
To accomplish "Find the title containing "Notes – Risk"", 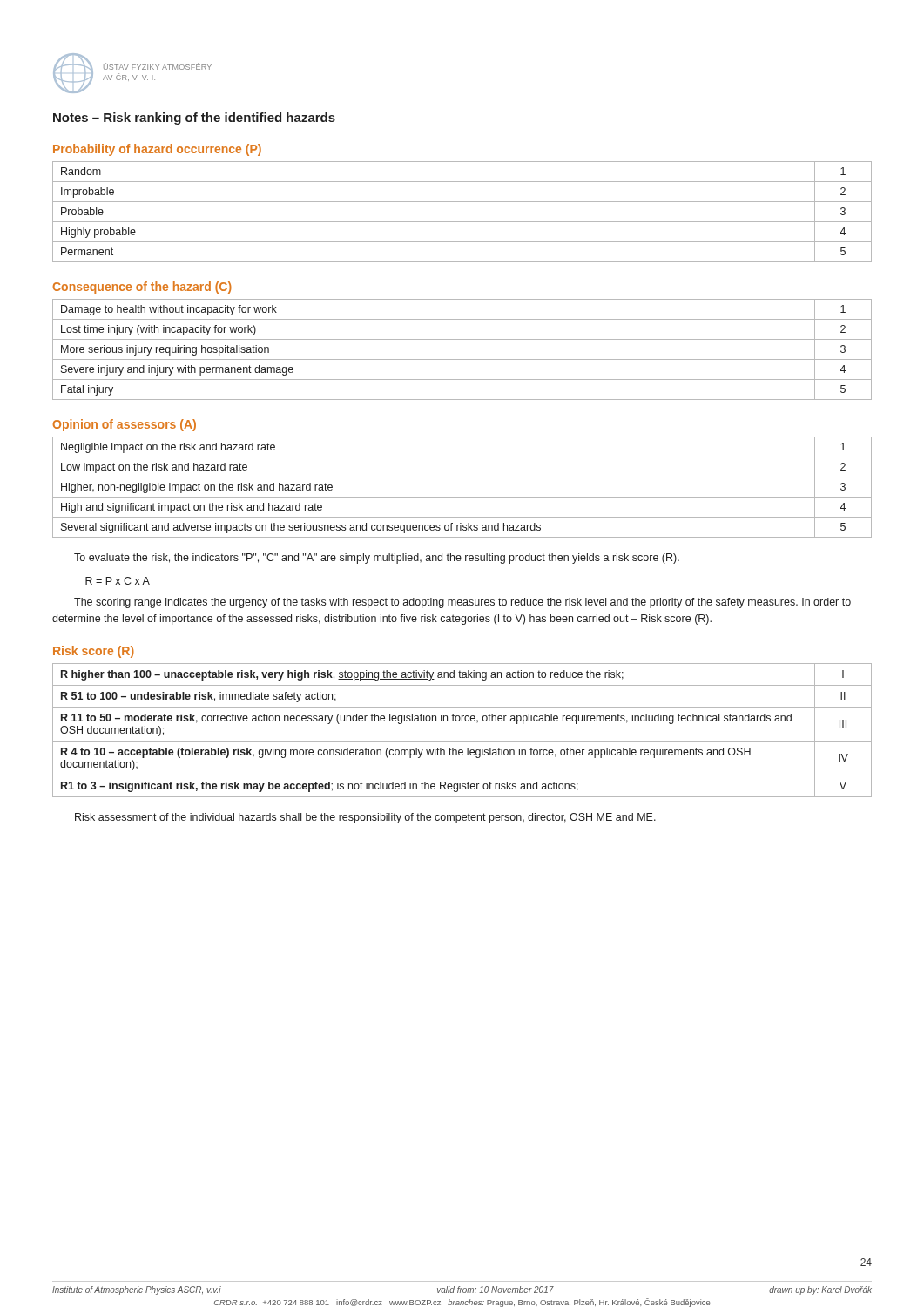I will pyautogui.click(x=194, y=117).
